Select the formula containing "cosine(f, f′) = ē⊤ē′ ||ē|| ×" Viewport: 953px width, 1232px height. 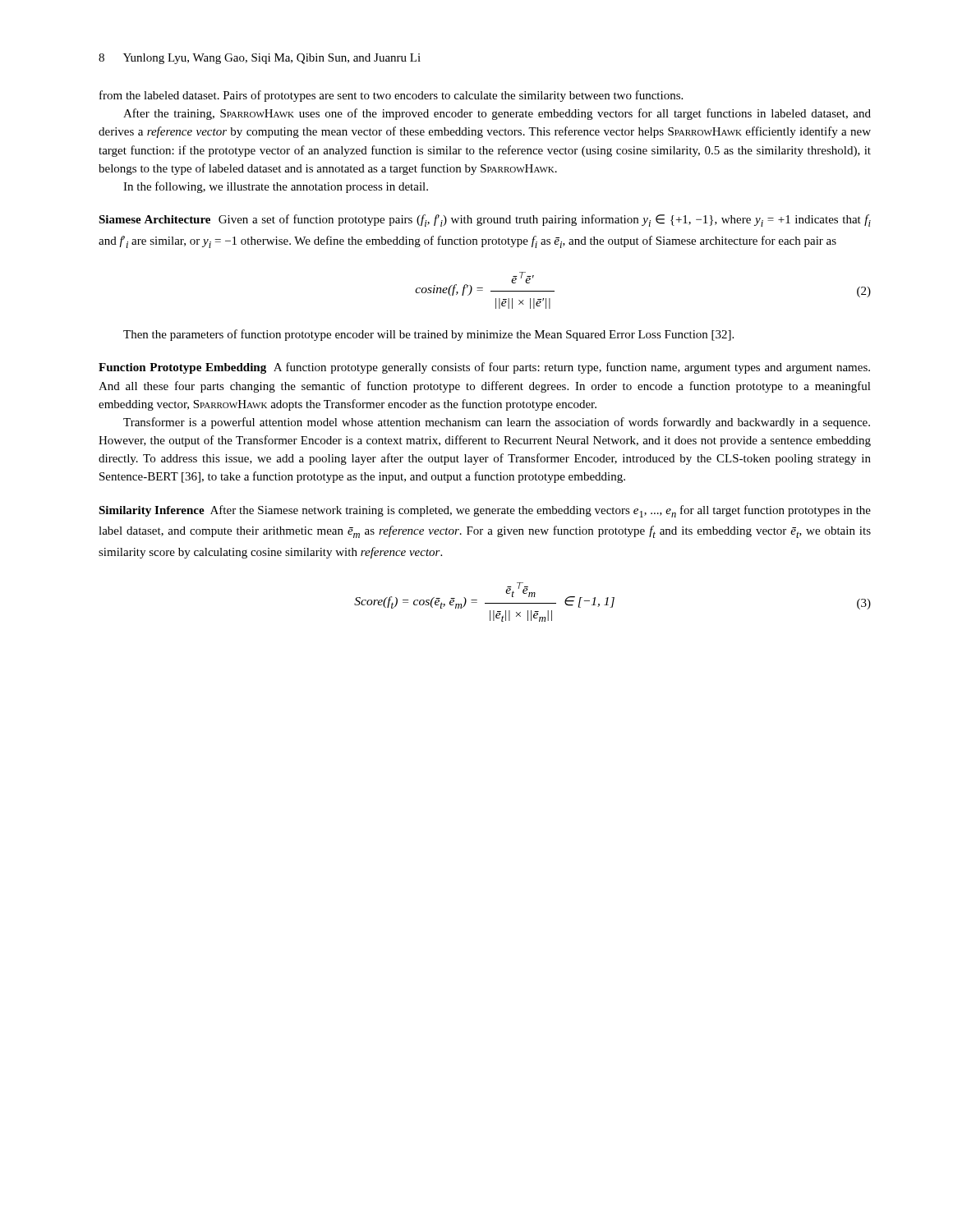point(522,291)
